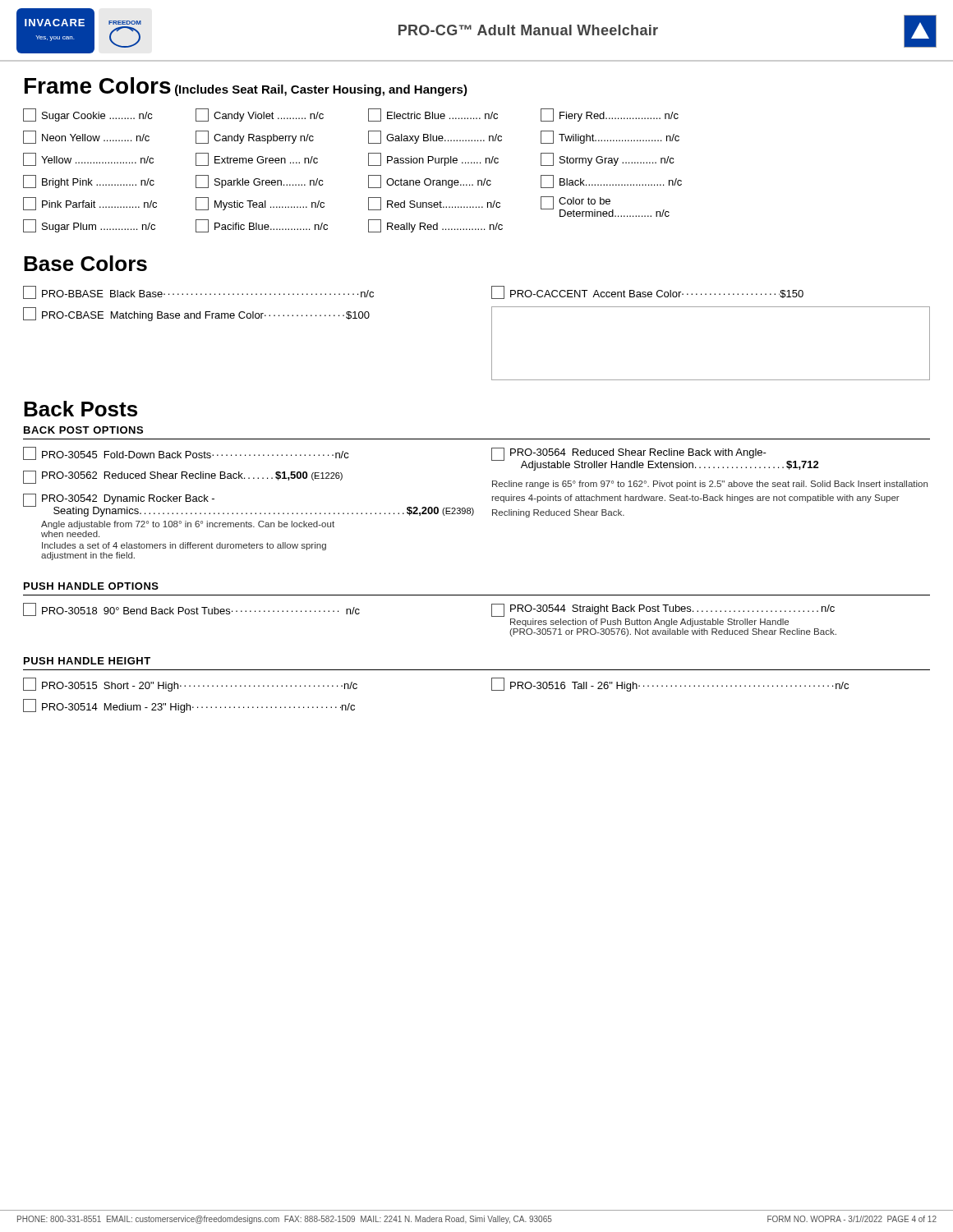Point to the region starting "Really Red ............... n/c"
953x1232 pixels.
[x=436, y=226]
